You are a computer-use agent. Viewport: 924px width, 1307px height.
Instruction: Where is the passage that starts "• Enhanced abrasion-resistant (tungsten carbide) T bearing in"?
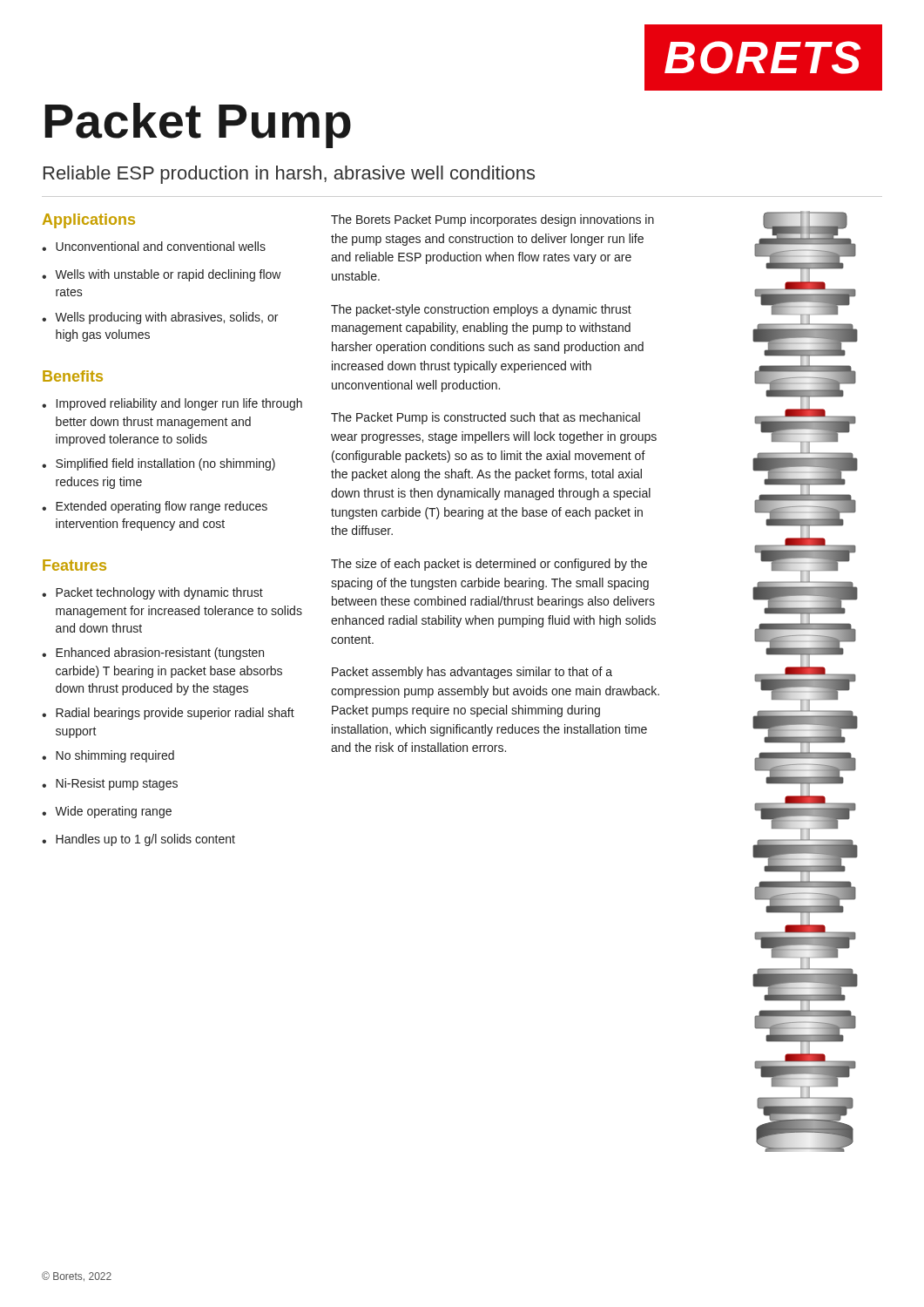(172, 671)
